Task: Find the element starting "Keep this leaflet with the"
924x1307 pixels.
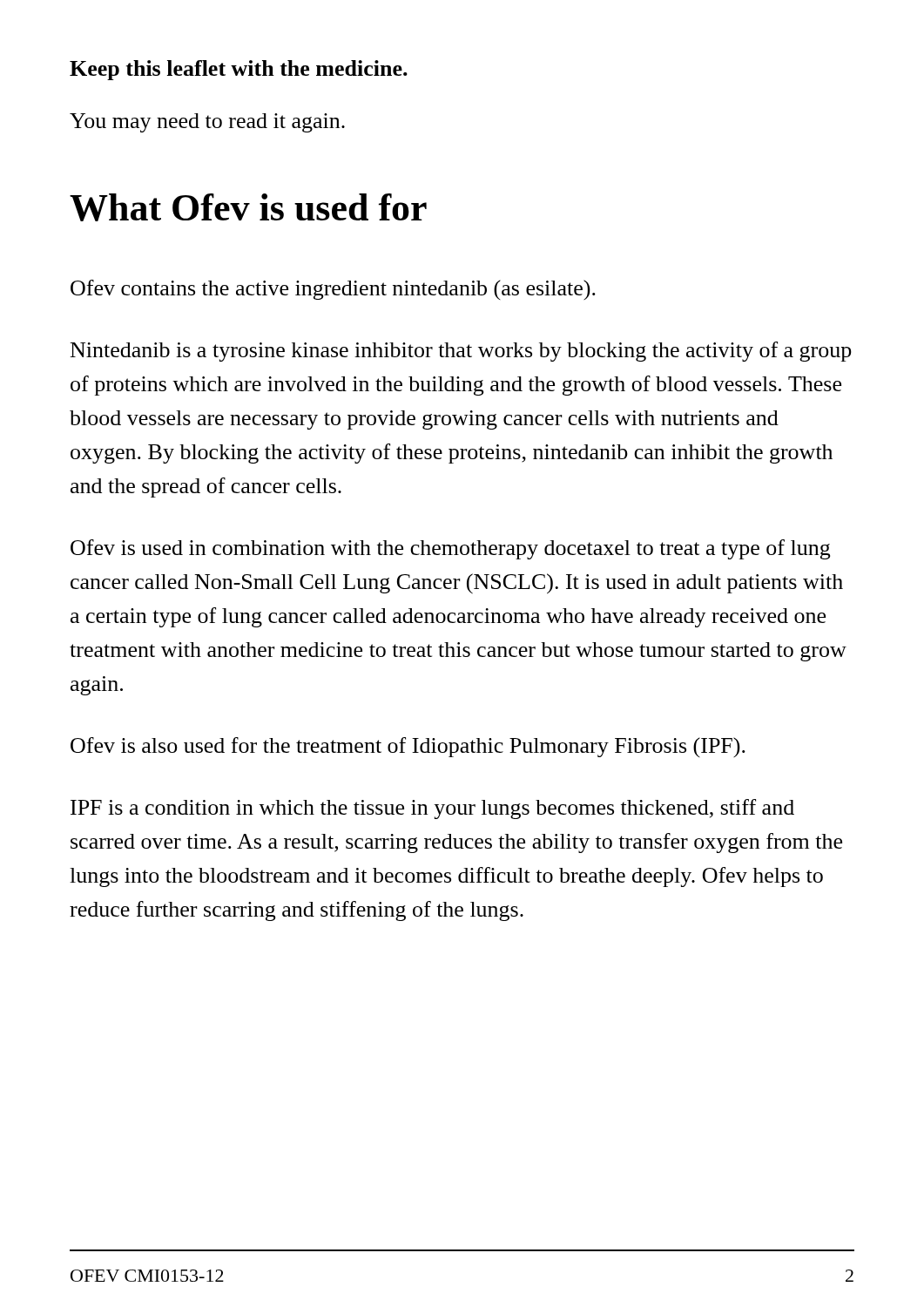Action: click(x=239, y=68)
